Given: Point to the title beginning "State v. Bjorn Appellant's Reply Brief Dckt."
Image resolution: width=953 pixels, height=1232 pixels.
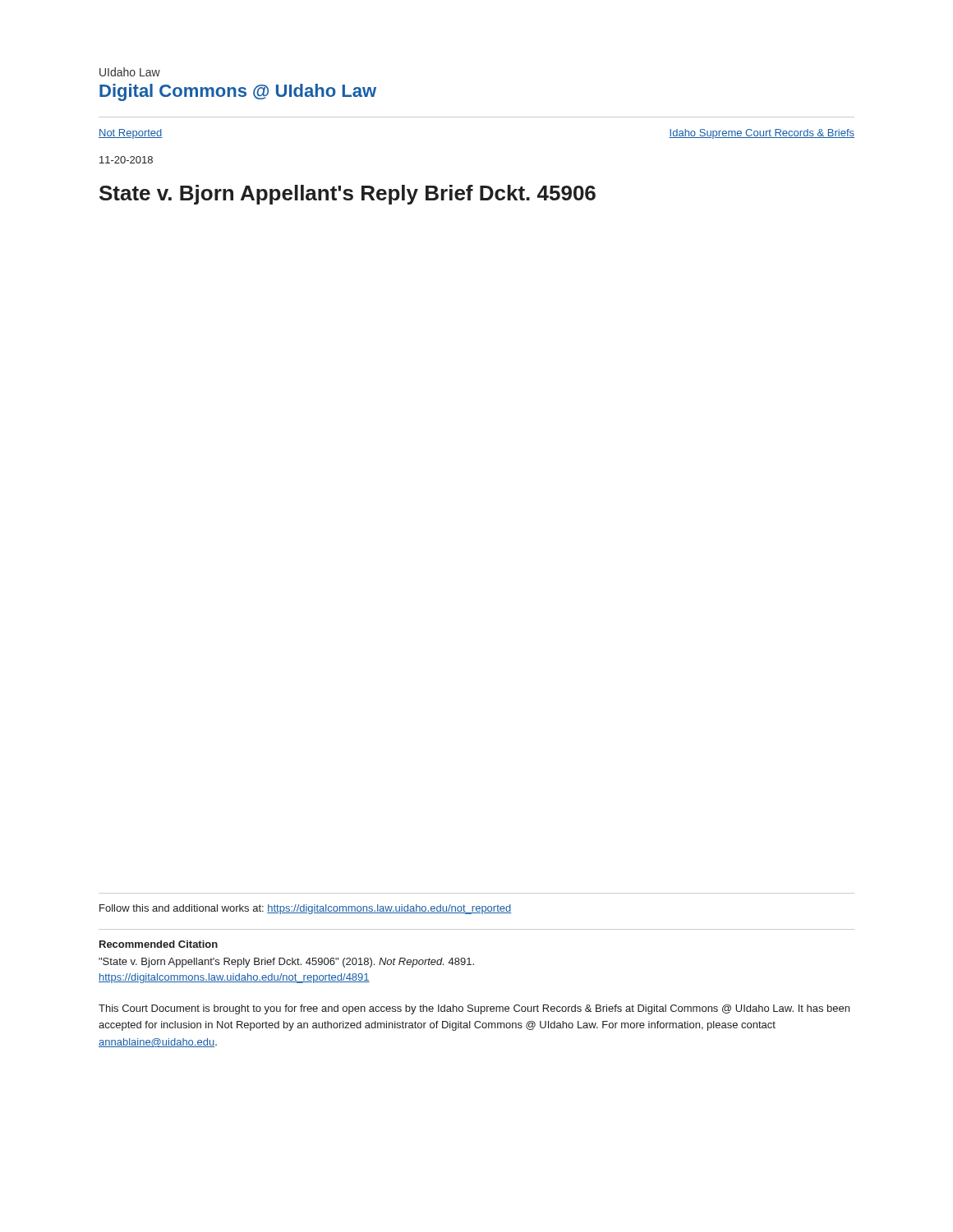Looking at the screenshot, I should [x=347, y=193].
